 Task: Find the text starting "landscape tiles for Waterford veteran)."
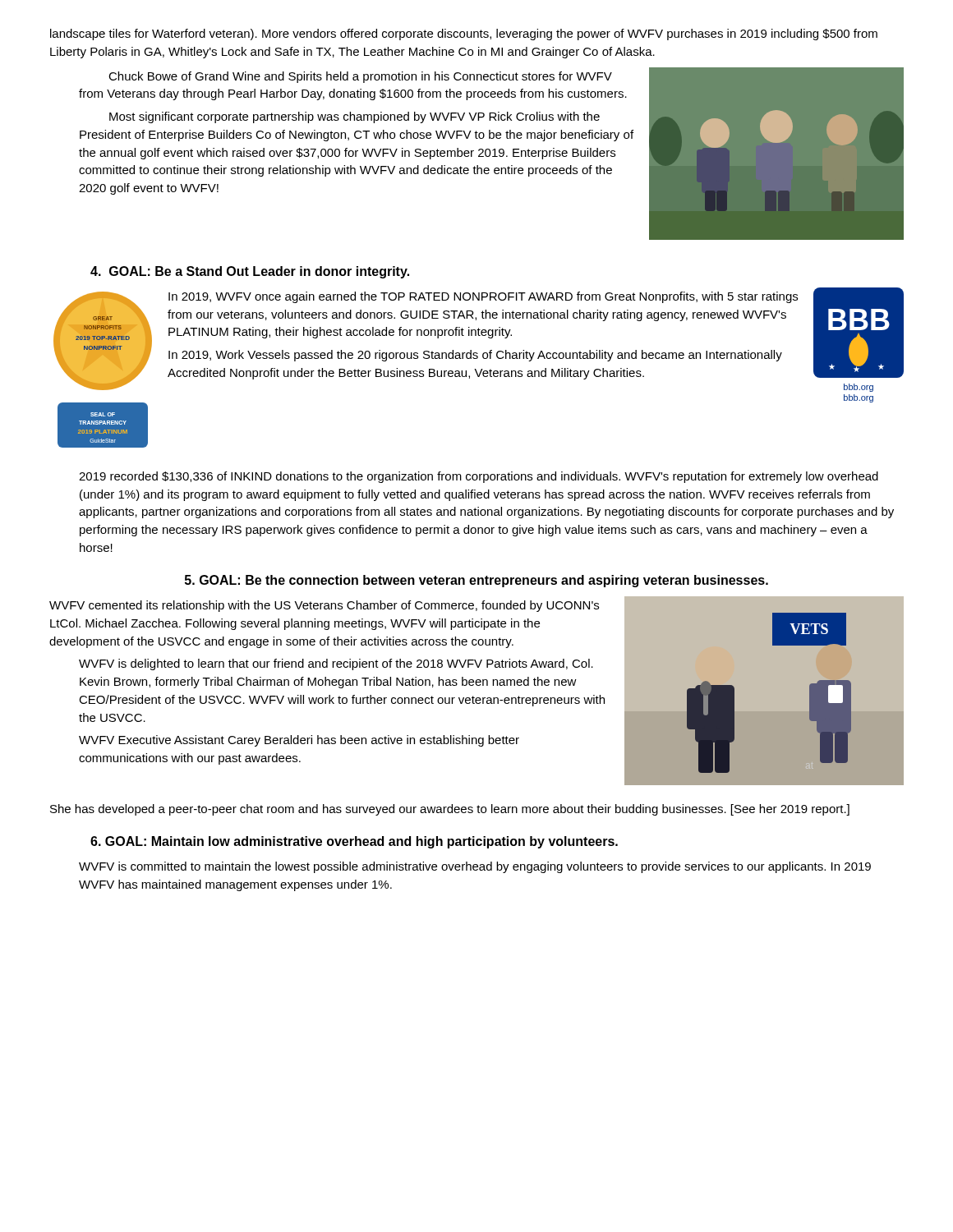(464, 42)
